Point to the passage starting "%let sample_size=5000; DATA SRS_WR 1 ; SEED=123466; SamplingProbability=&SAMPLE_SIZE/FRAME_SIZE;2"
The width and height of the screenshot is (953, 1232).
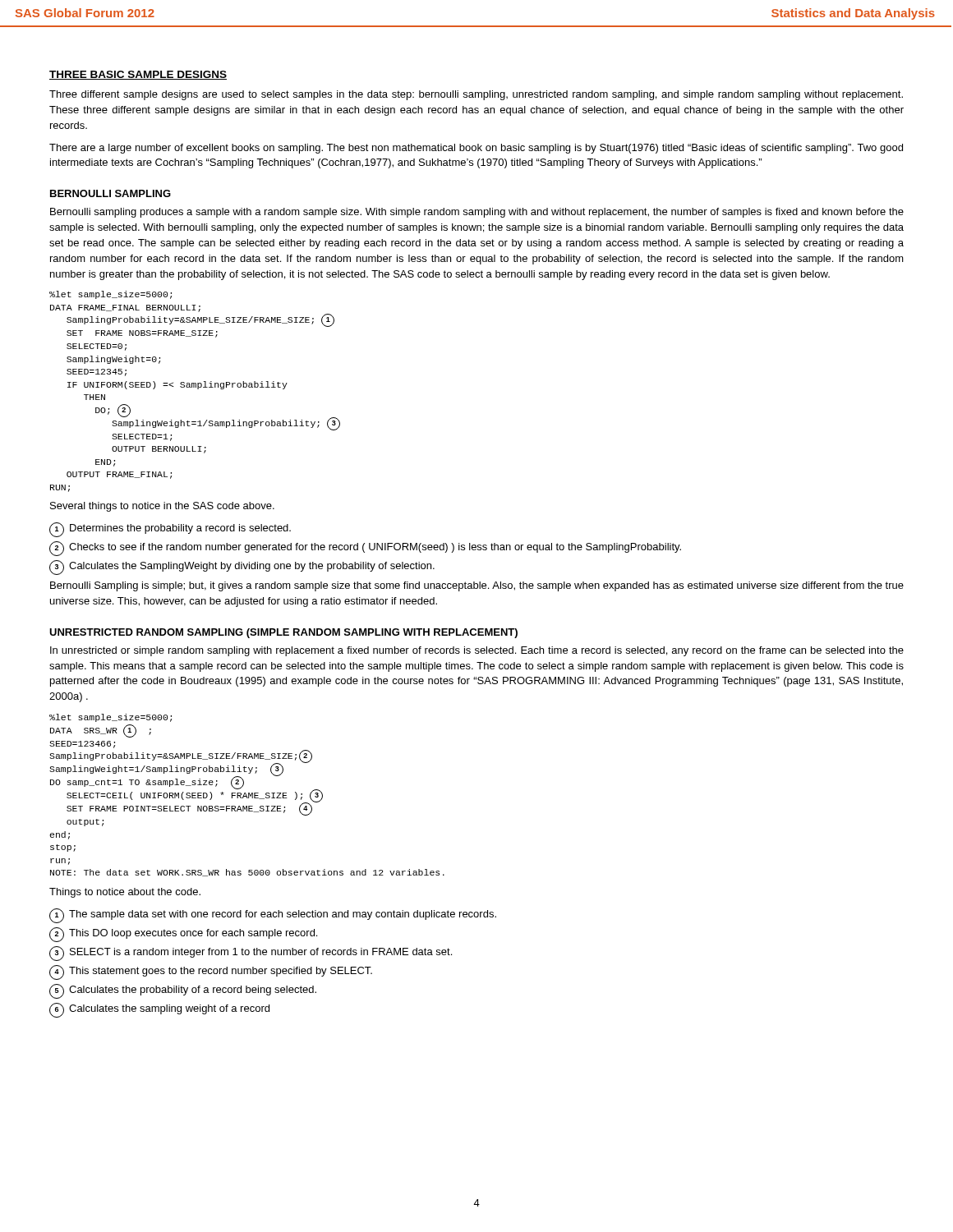click(110, 718)
